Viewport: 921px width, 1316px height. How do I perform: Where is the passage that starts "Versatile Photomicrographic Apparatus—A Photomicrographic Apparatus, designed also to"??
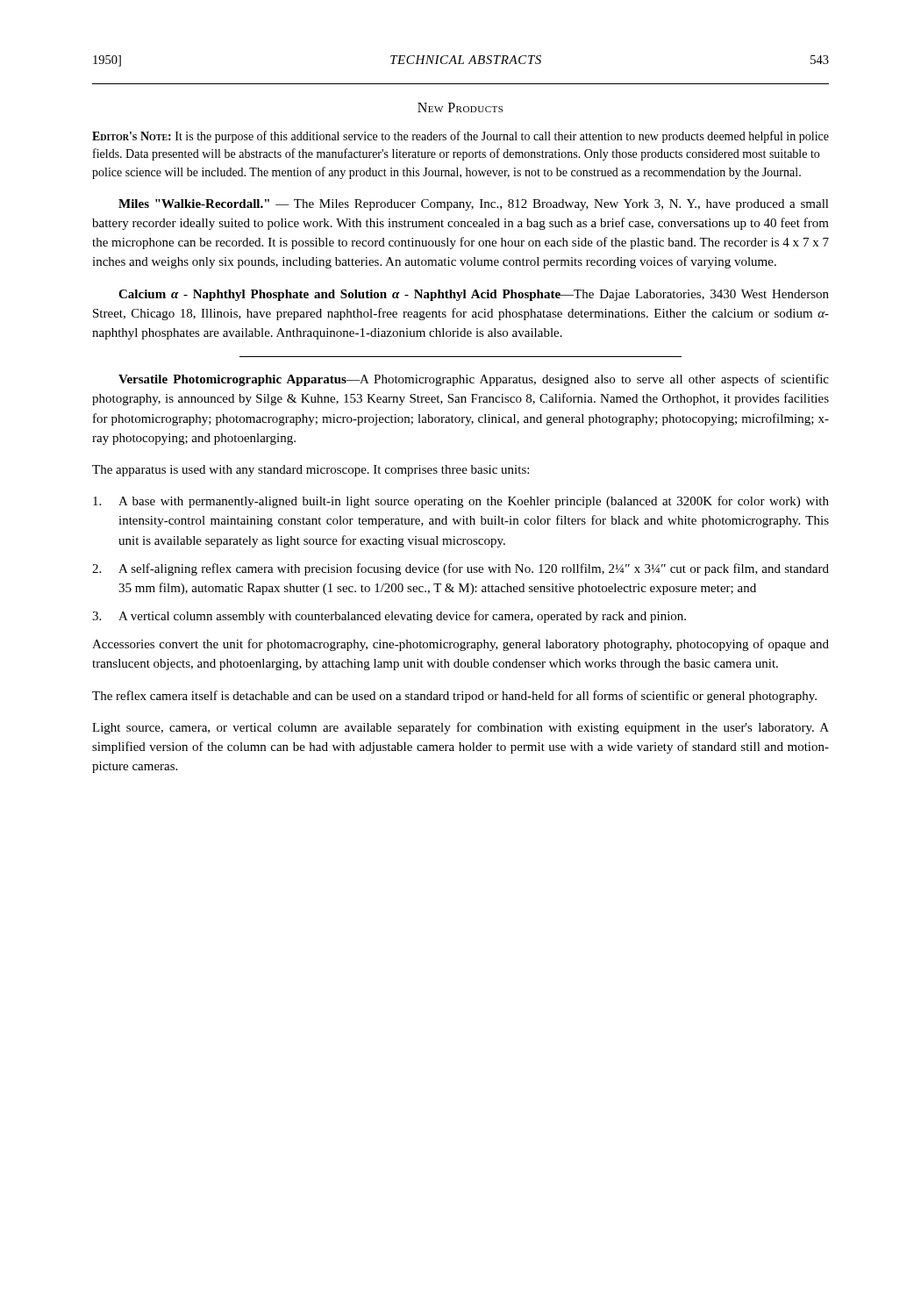coord(460,408)
